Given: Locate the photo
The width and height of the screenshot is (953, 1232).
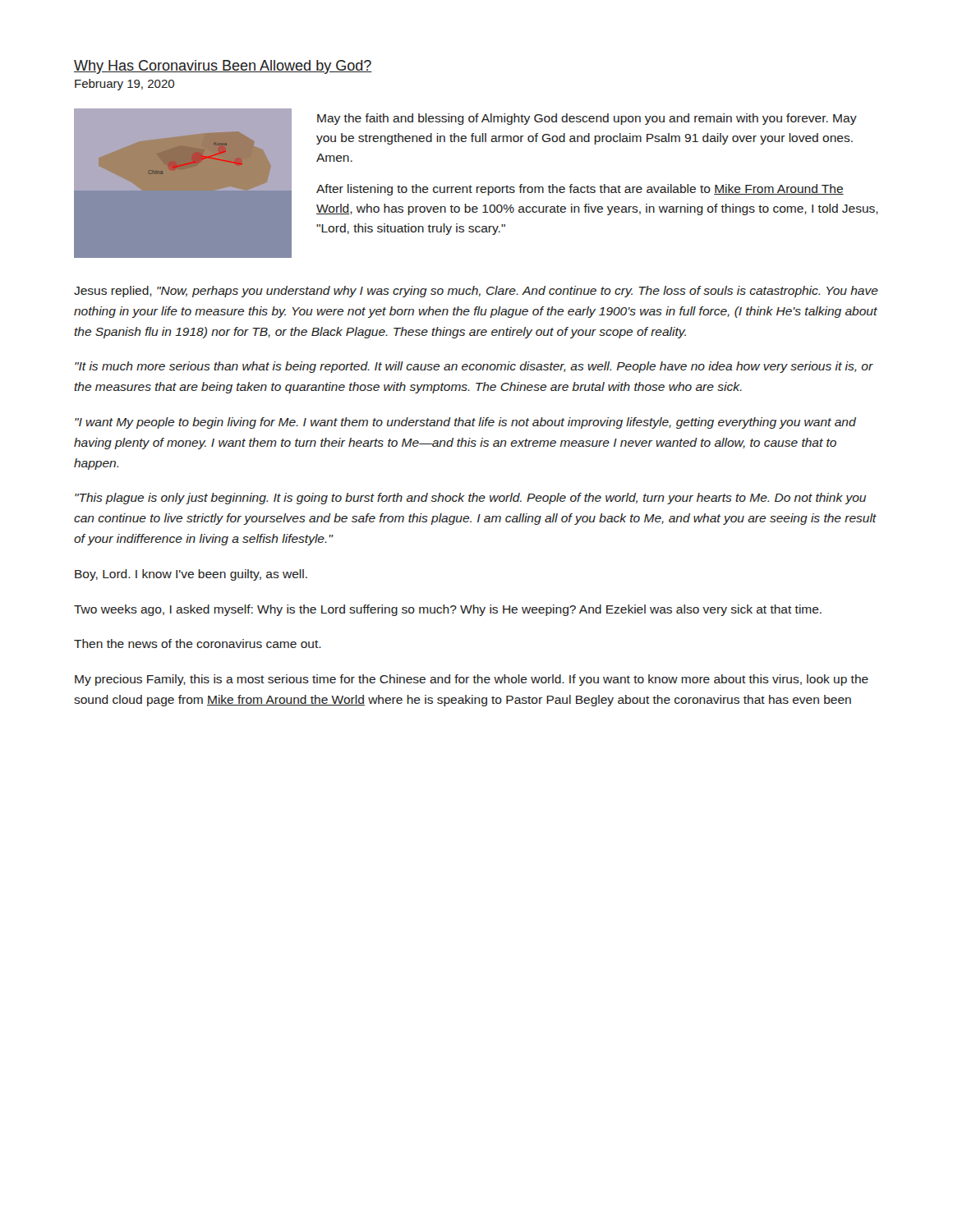Looking at the screenshot, I should tap(183, 185).
